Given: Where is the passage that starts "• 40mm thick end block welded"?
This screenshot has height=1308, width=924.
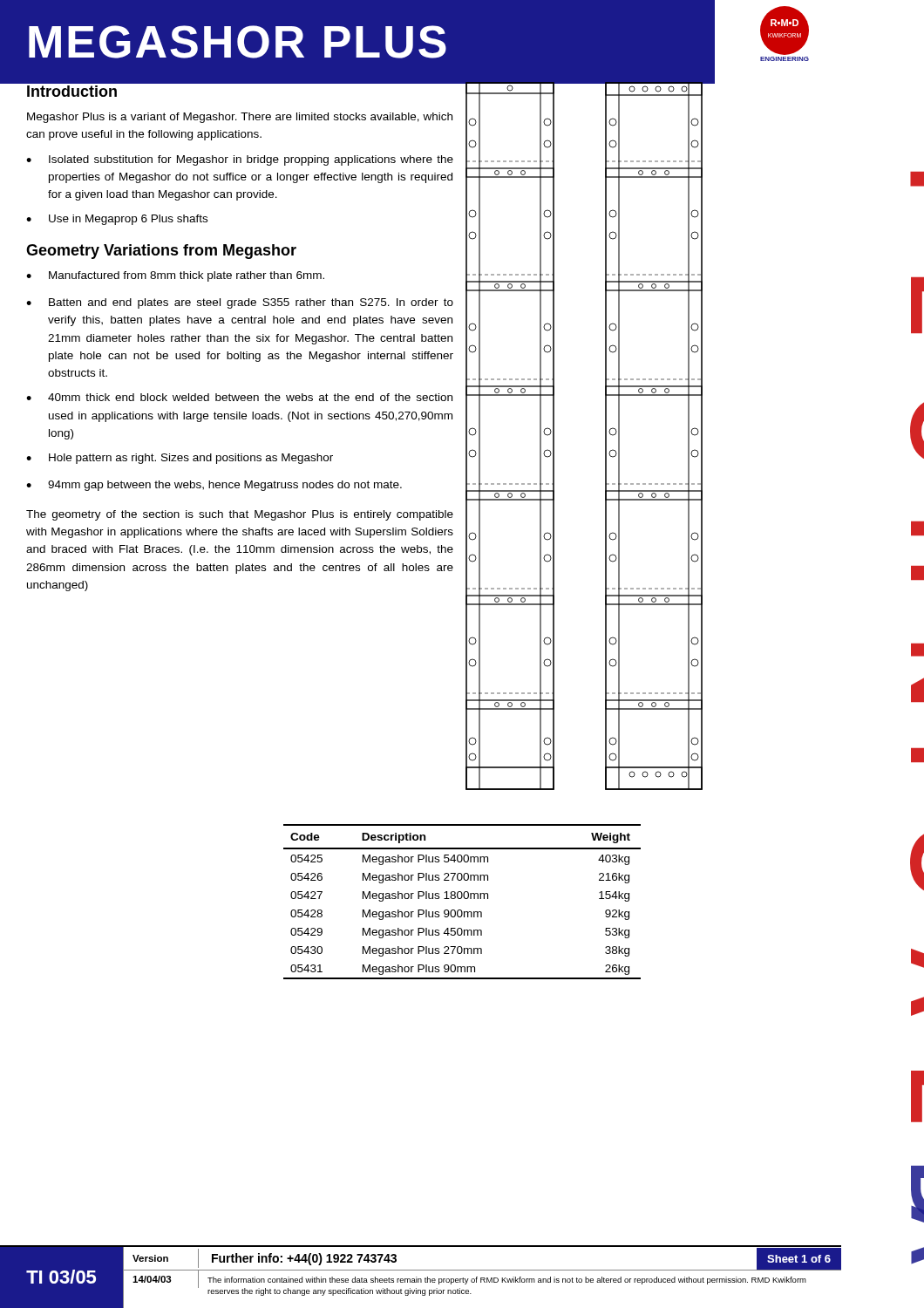Looking at the screenshot, I should (x=240, y=416).
